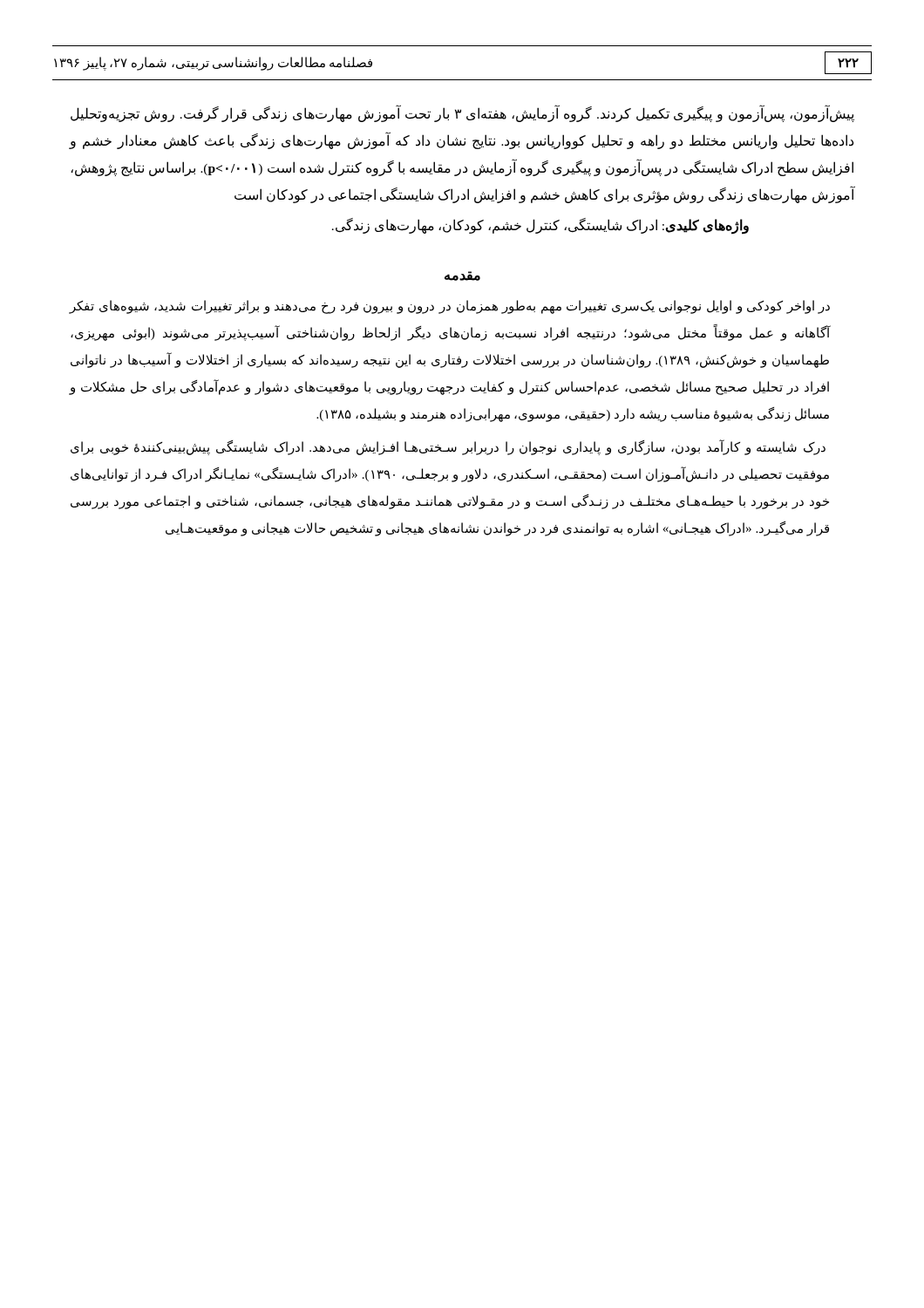Find the text block with the text "در اواخر کودکی و اوایل نوجوانی یک‌سری تغییرات"
Screen dimensions: 1308x924
tap(462, 360)
